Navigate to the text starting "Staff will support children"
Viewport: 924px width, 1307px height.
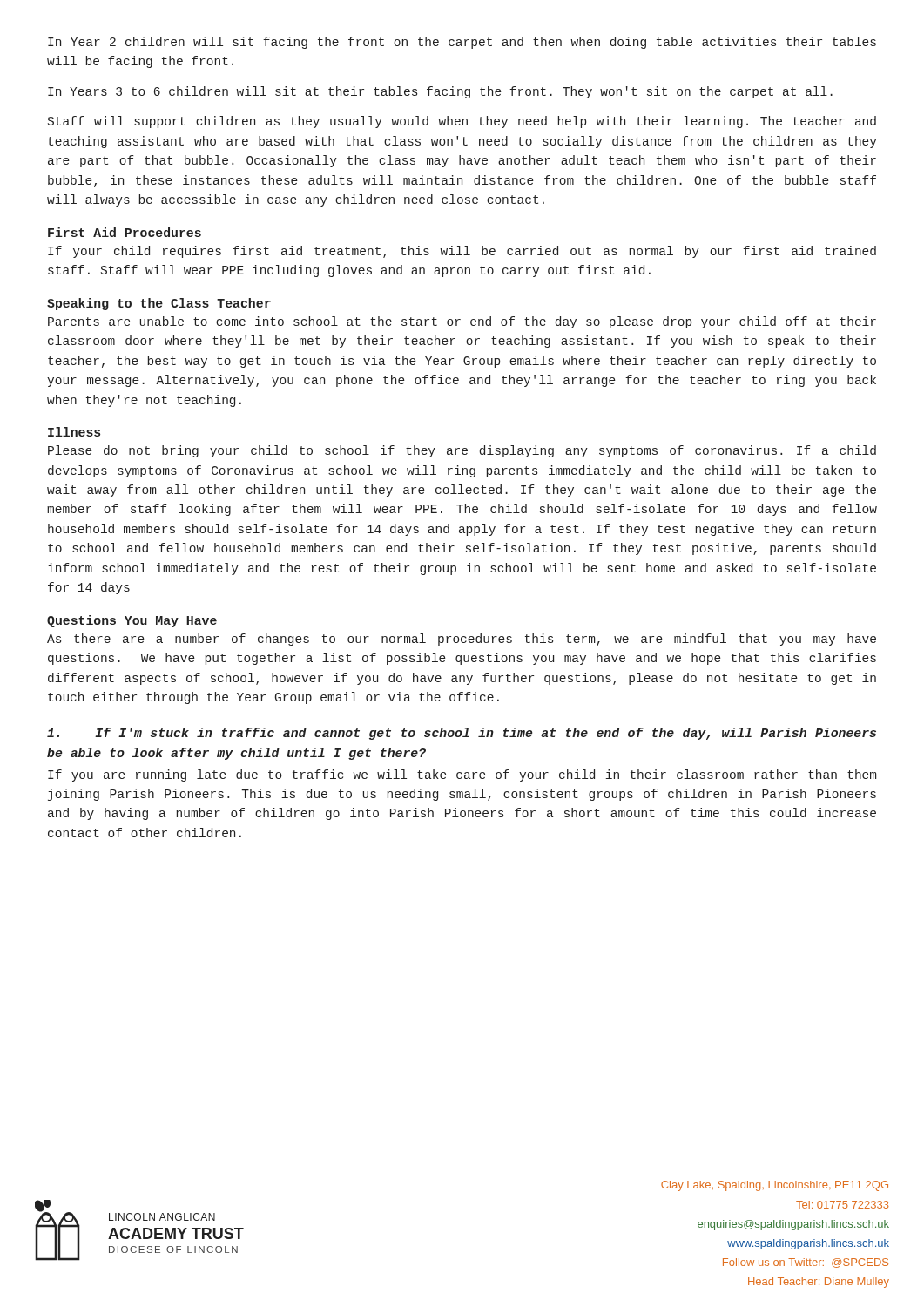pos(462,162)
